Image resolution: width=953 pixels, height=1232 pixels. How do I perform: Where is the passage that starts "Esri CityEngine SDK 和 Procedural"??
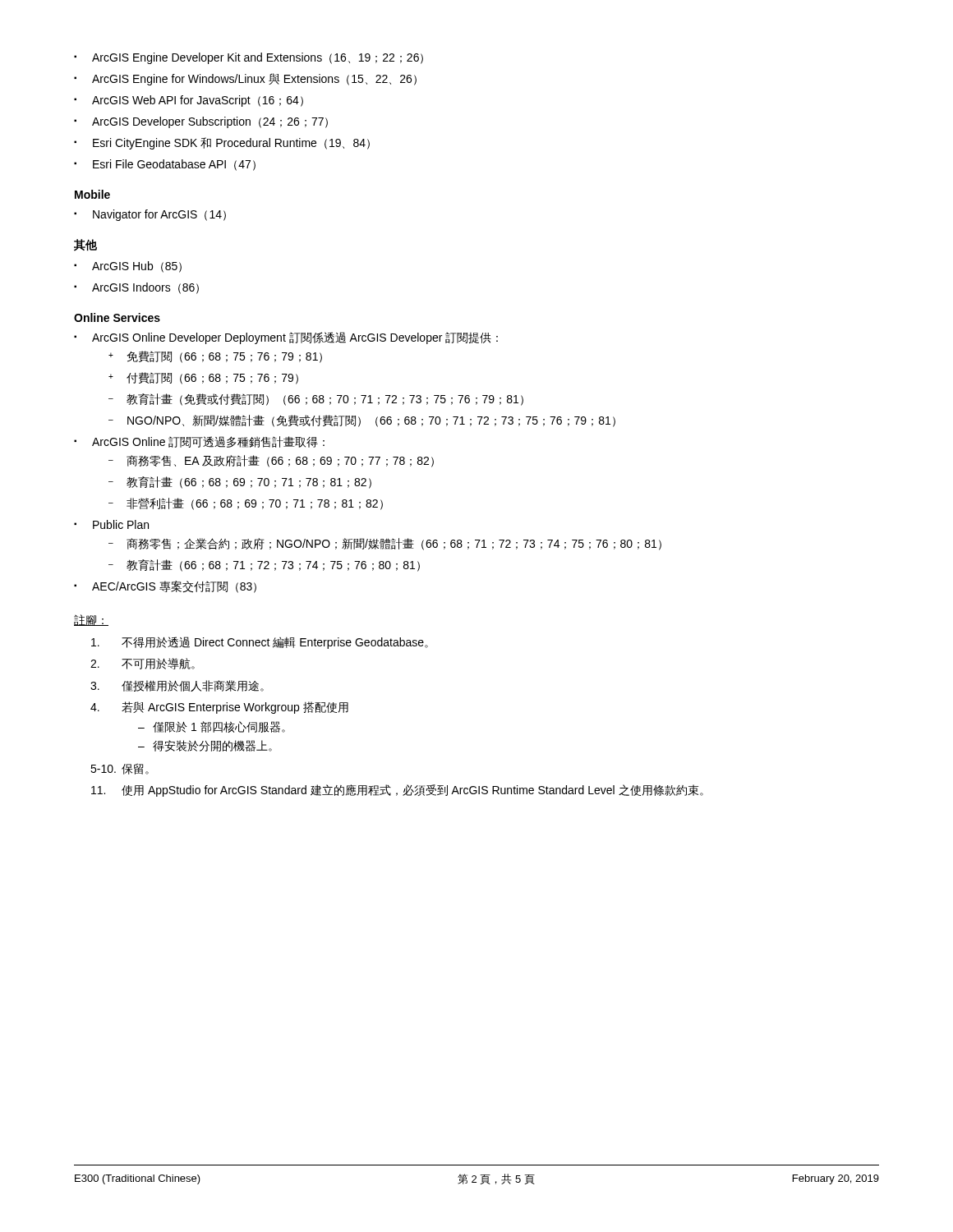coord(235,143)
